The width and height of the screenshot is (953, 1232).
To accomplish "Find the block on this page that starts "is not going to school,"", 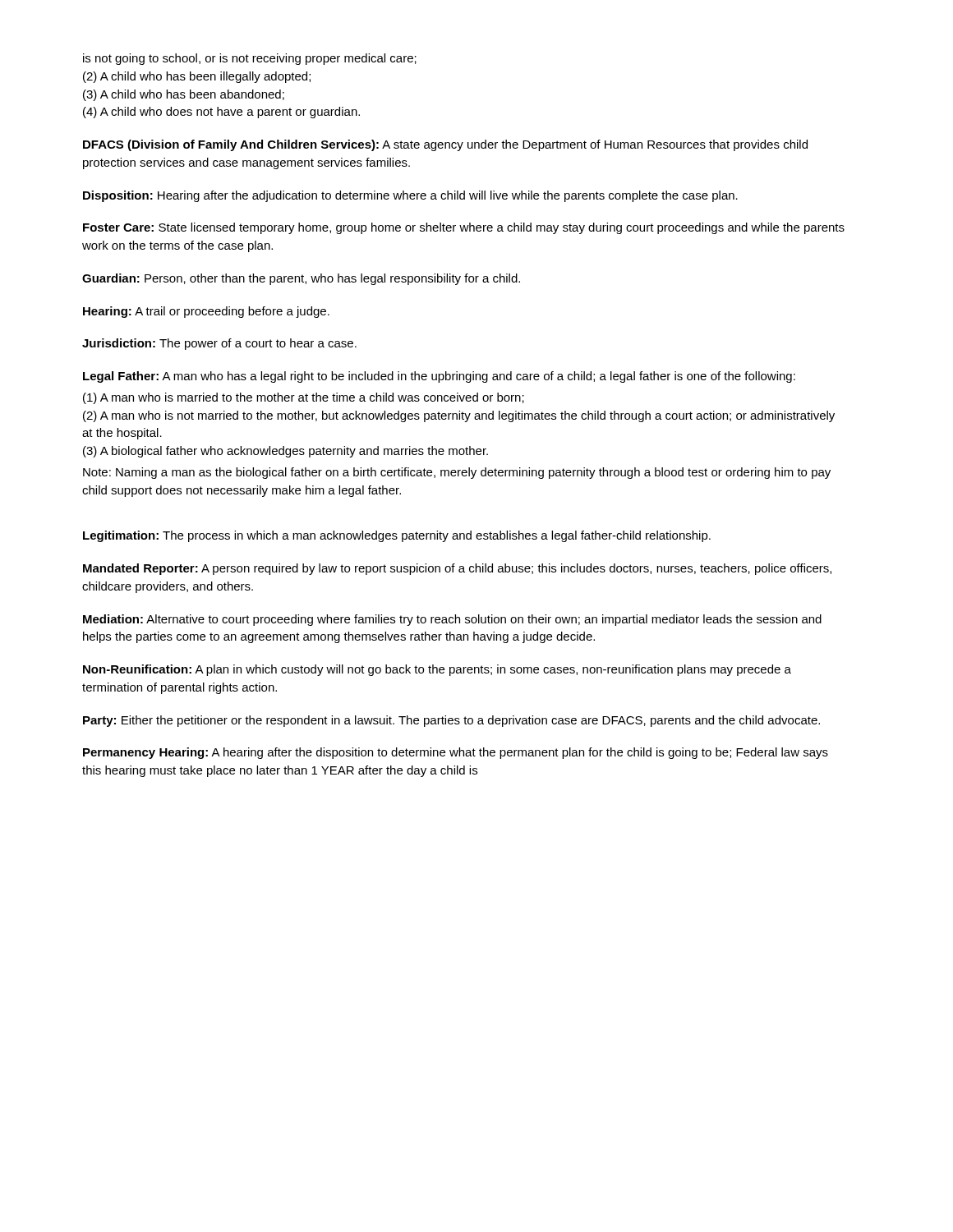I will [250, 59].
